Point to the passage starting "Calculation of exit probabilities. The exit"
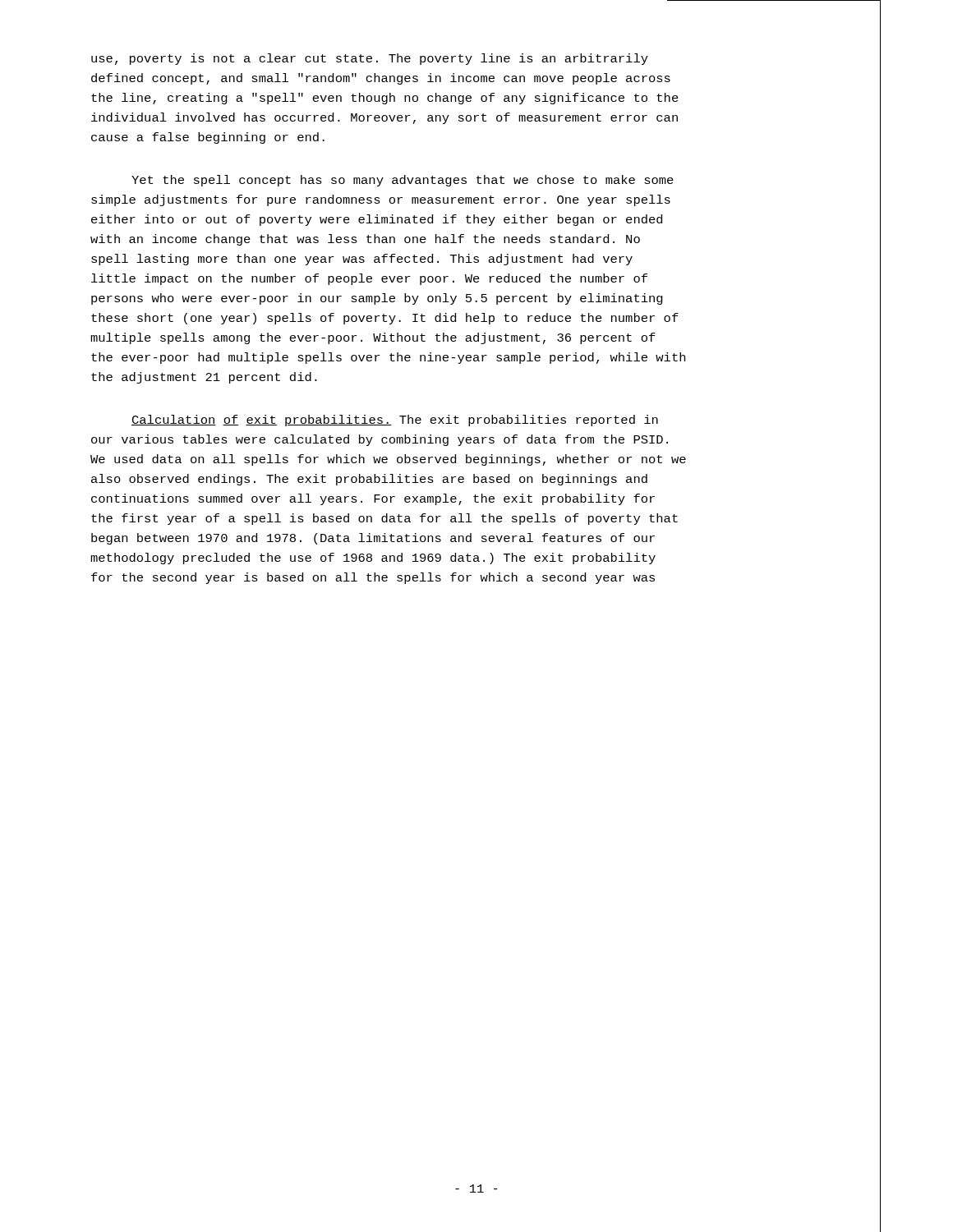The image size is (953, 1232). click(x=388, y=500)
